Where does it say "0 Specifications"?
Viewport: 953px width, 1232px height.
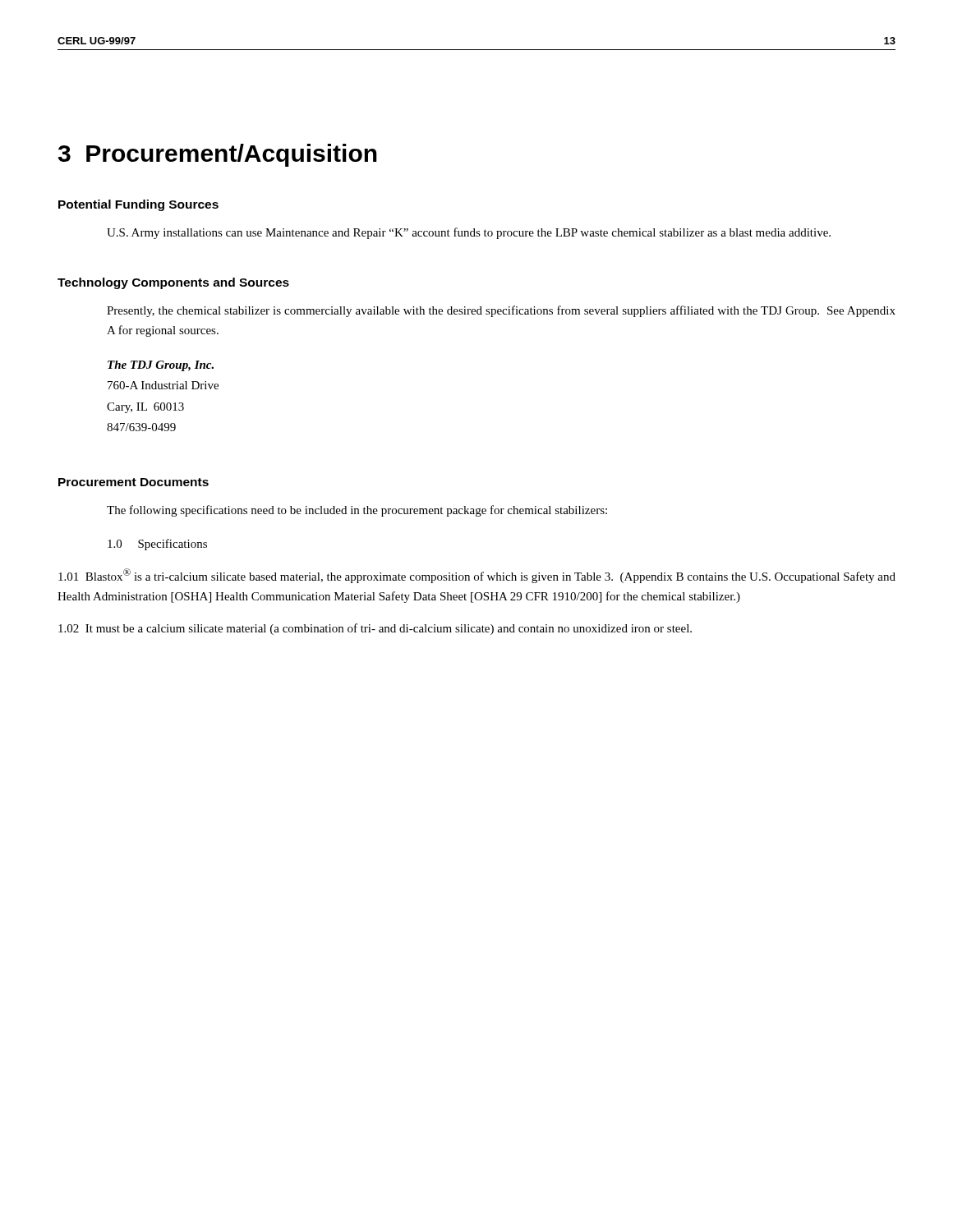157,544
